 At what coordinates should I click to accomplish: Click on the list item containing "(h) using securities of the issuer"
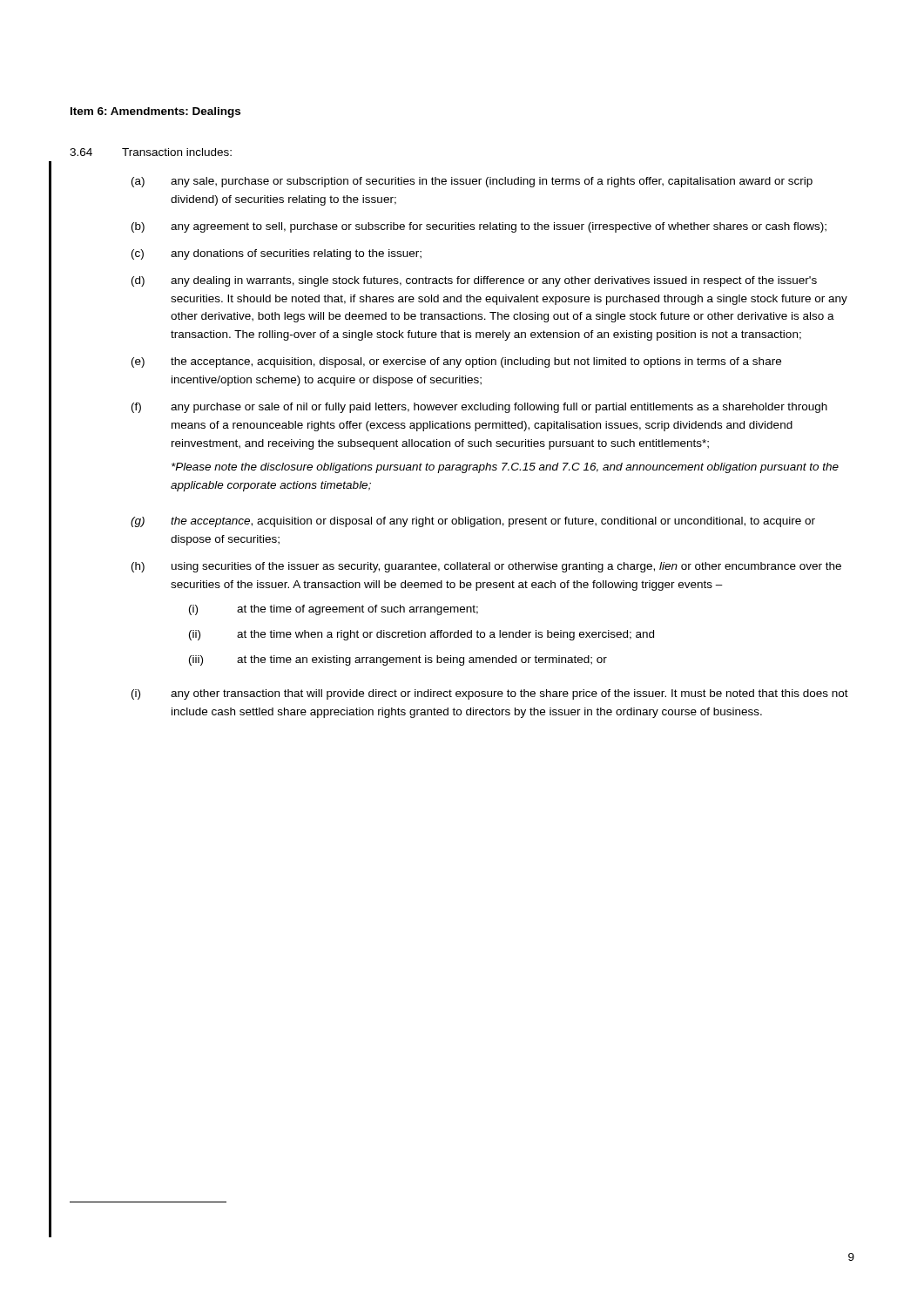tap(488, 617)
